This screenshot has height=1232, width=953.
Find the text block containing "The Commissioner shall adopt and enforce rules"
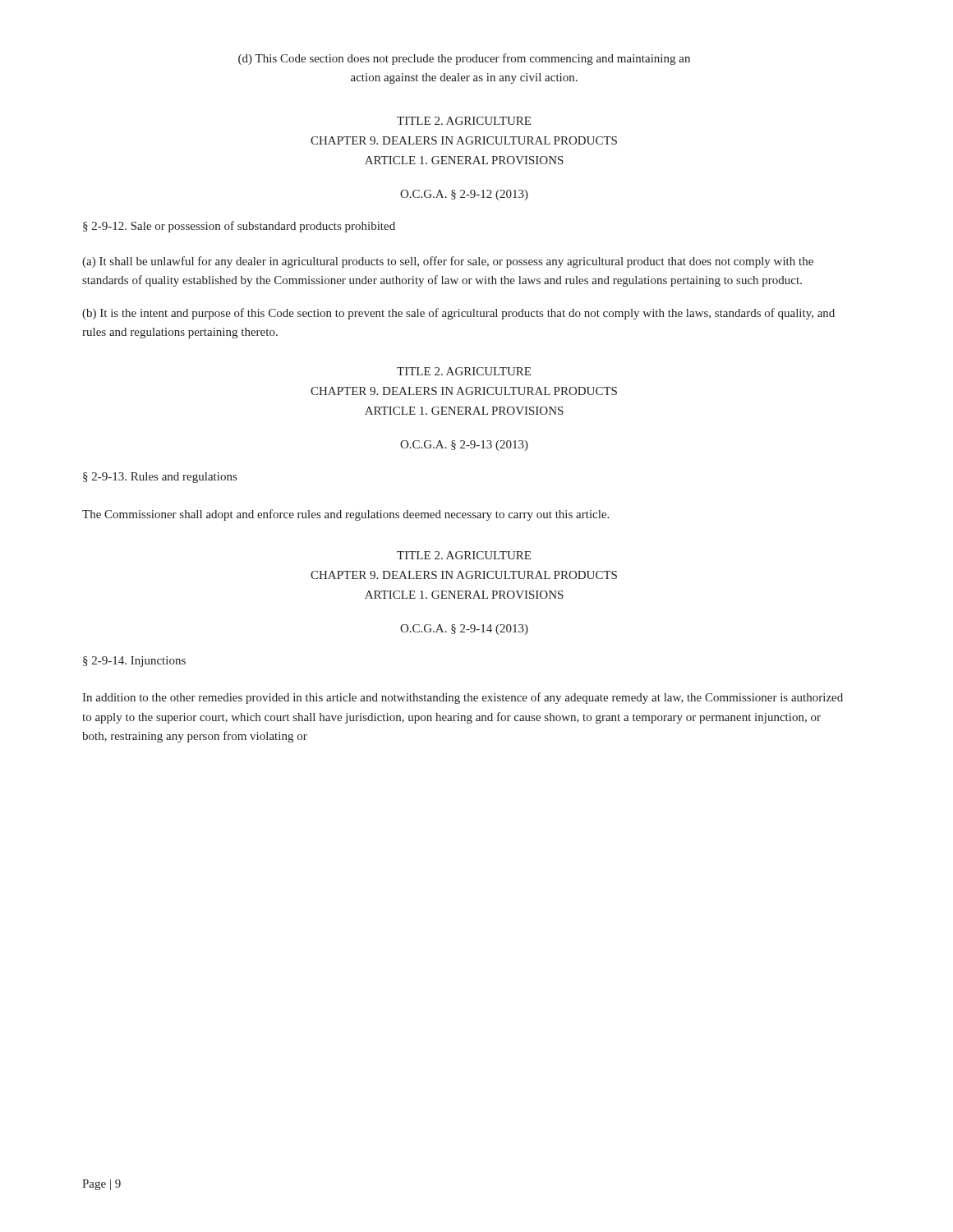(346, 514)
